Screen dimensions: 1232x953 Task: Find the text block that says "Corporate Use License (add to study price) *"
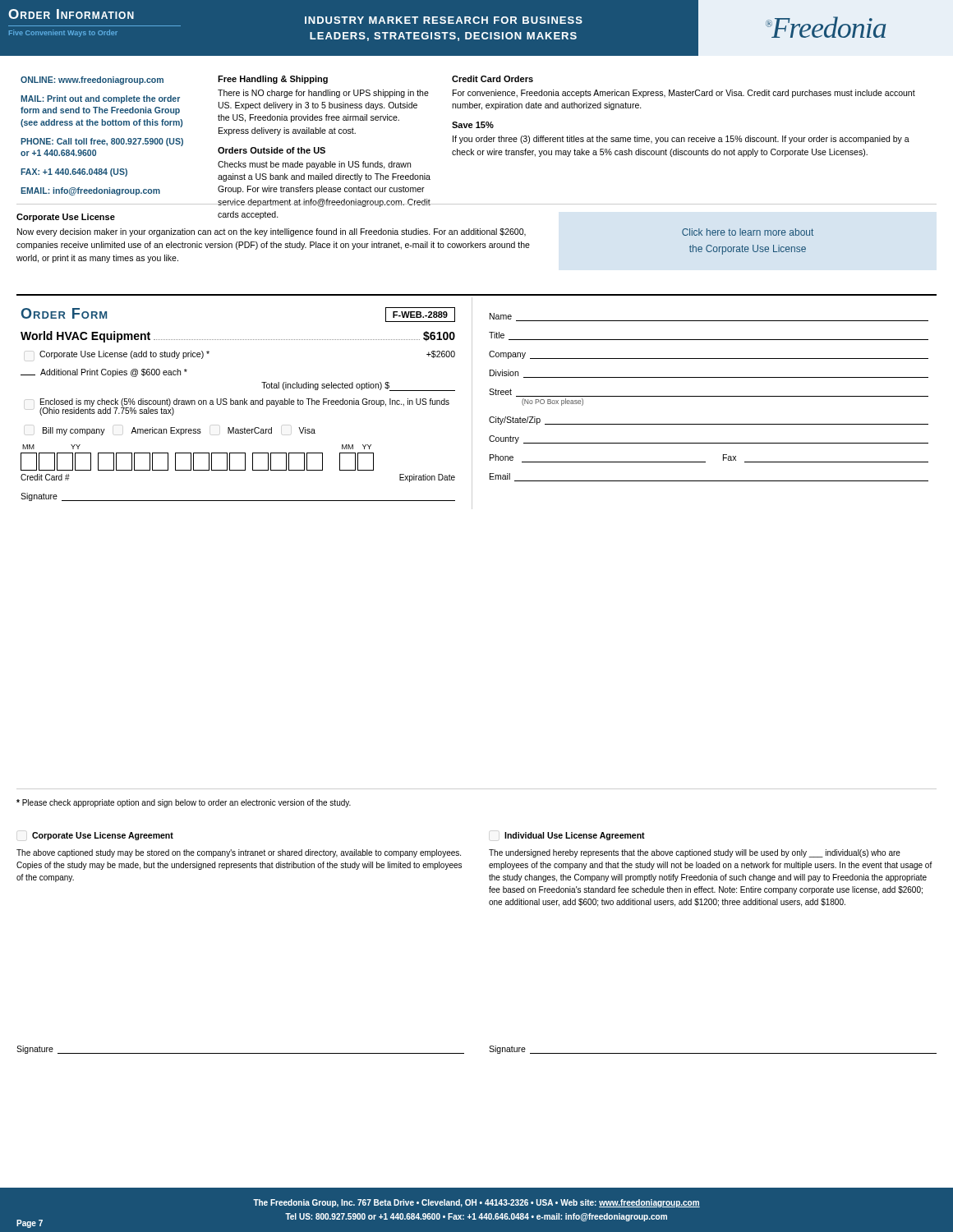[x=125, y=354]
